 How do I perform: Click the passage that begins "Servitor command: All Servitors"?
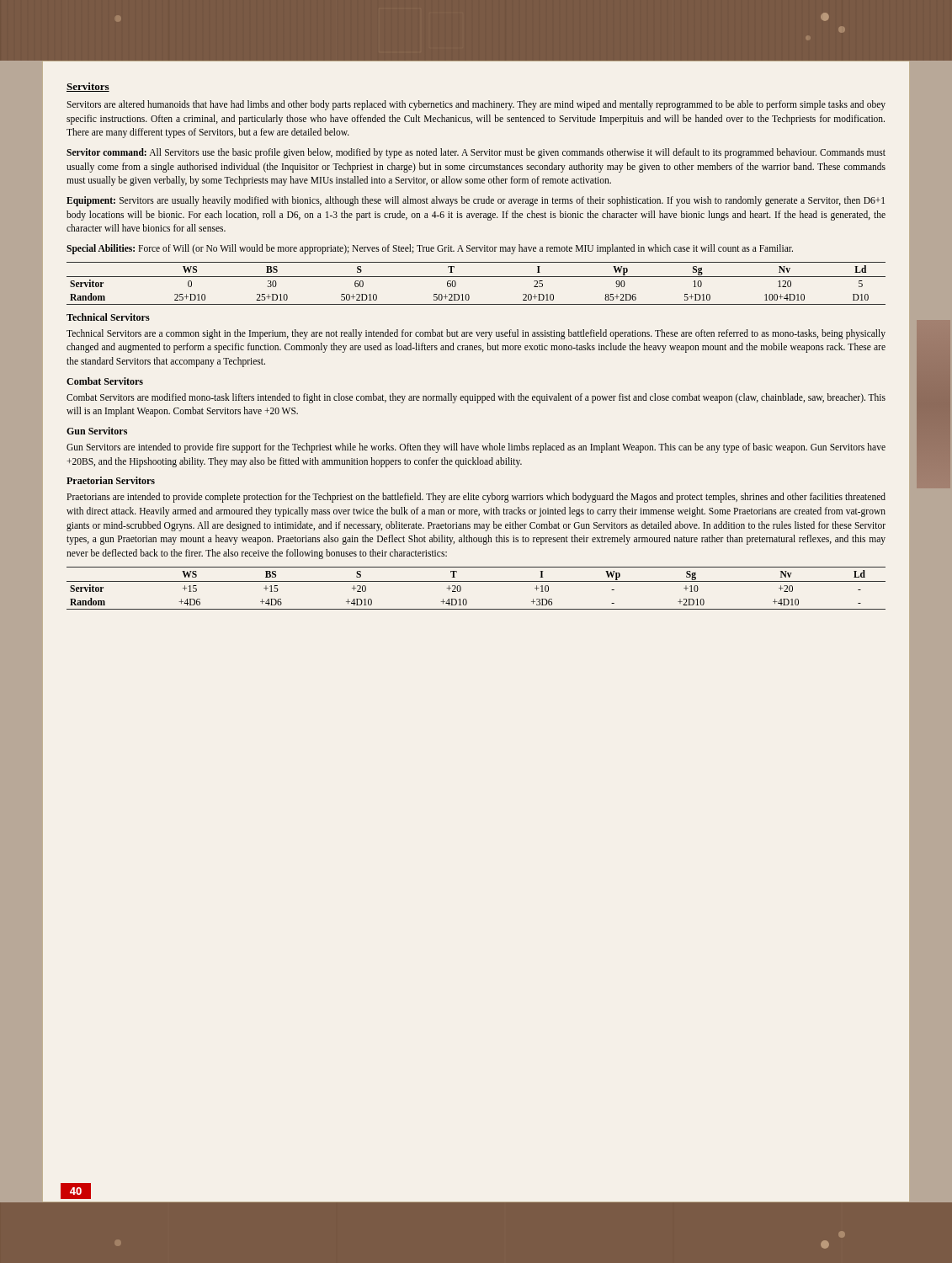(476, 166)
